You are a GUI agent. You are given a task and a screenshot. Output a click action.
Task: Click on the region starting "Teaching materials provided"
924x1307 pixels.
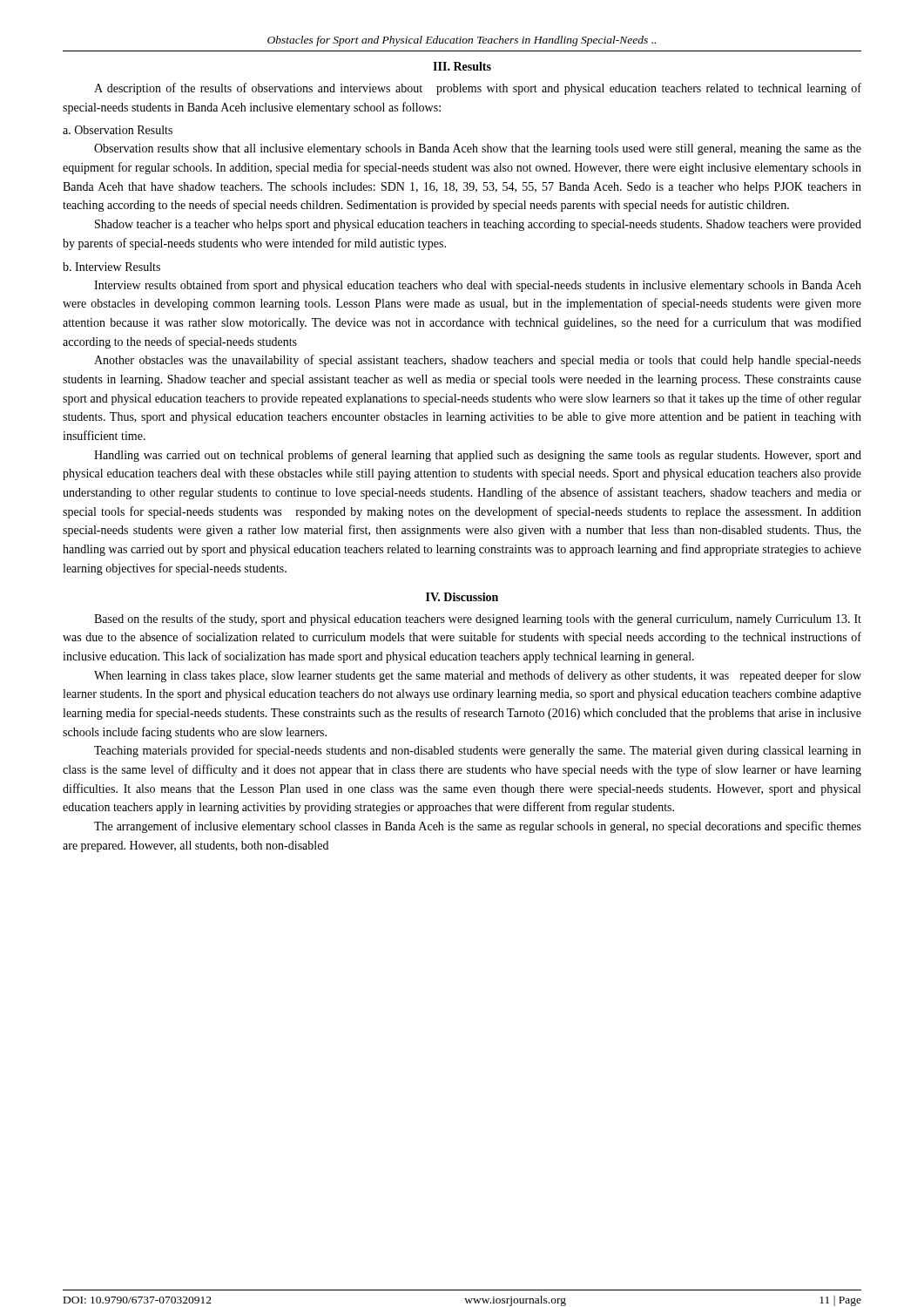coord(462,780)
